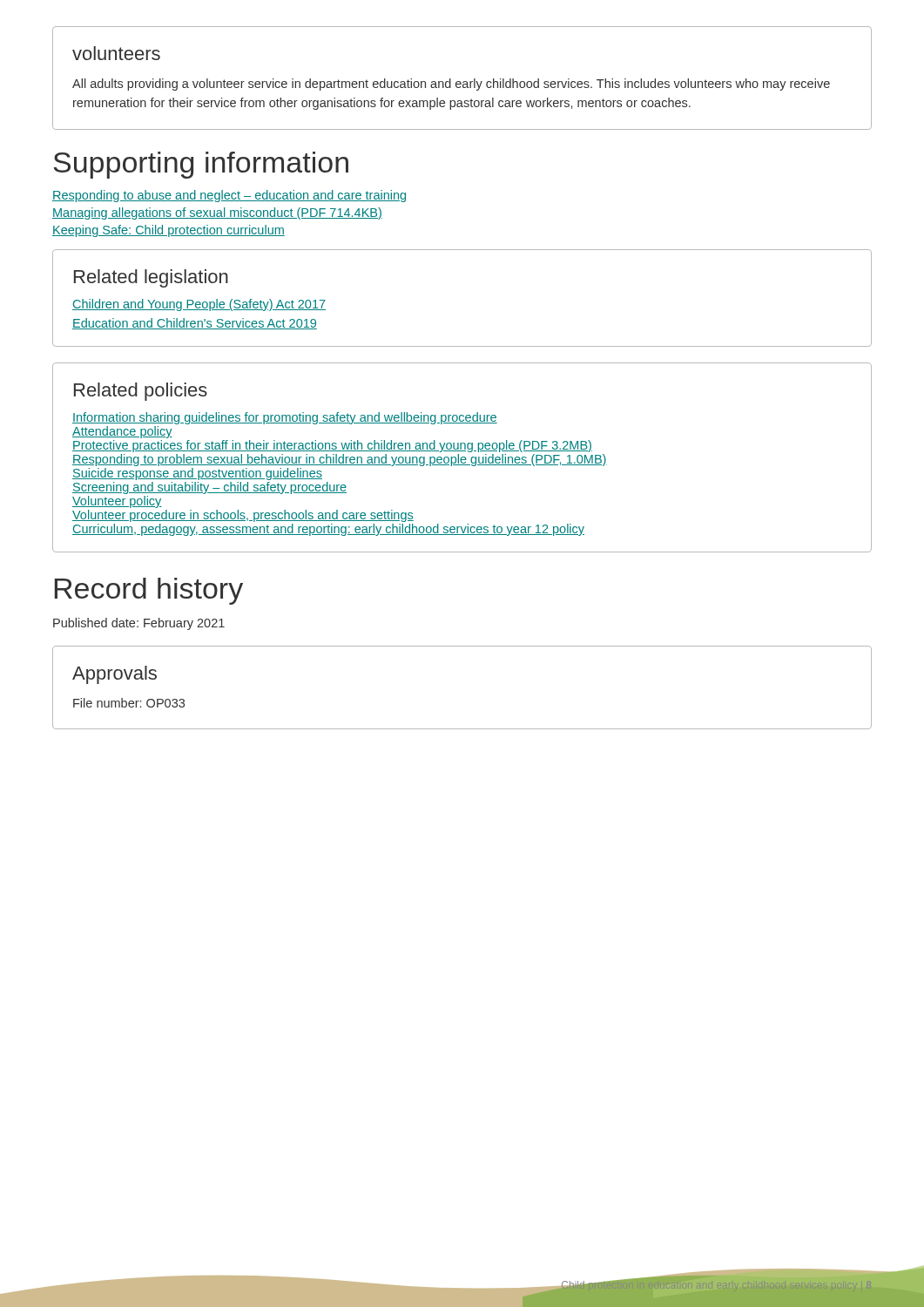Screen dimensions: 1307x924
Task: Navigate to the text block starting "Attendance policy"
Action: [x=462, y=431]
